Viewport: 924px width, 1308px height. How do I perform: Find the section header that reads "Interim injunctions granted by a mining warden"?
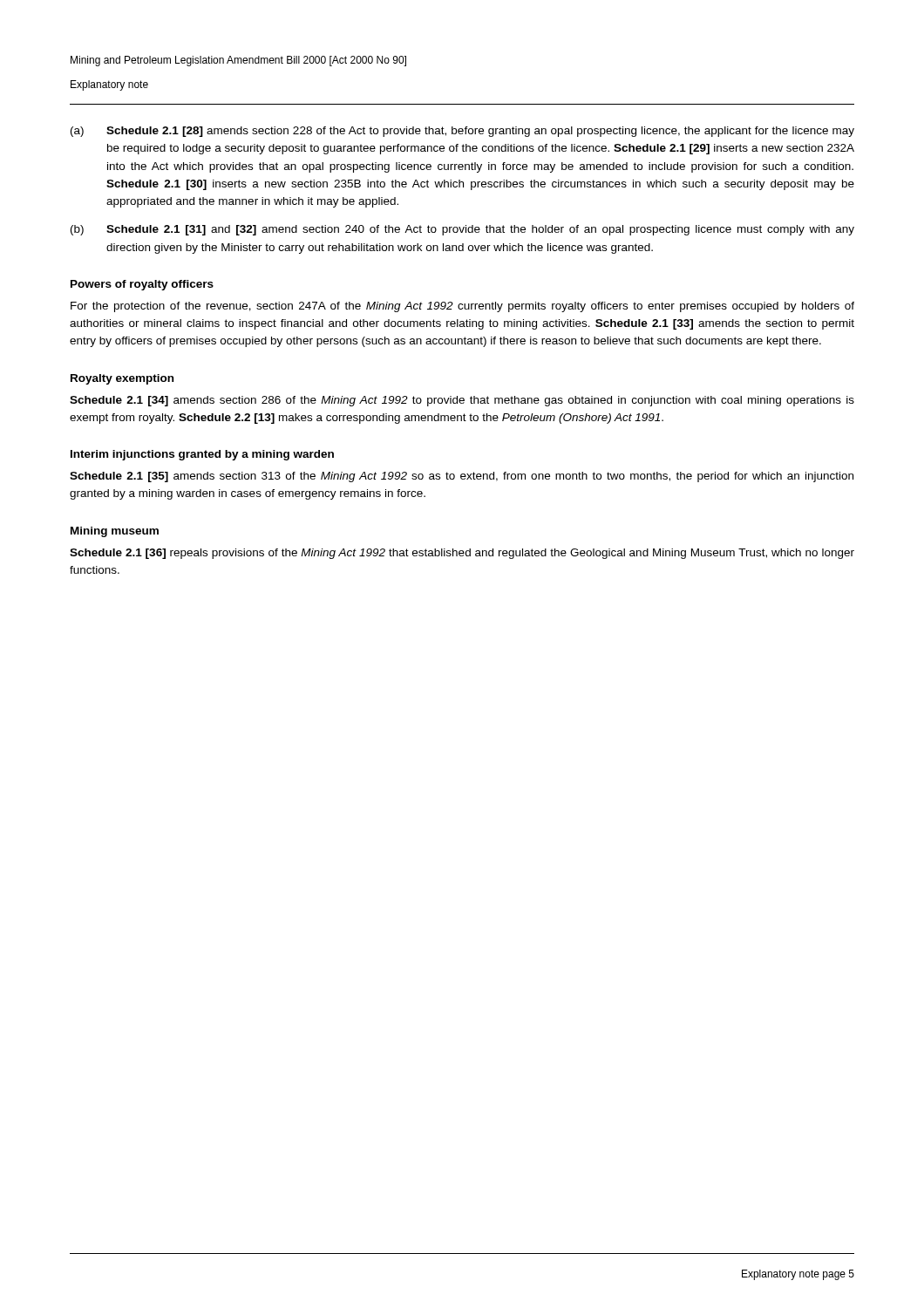(202, 454)
